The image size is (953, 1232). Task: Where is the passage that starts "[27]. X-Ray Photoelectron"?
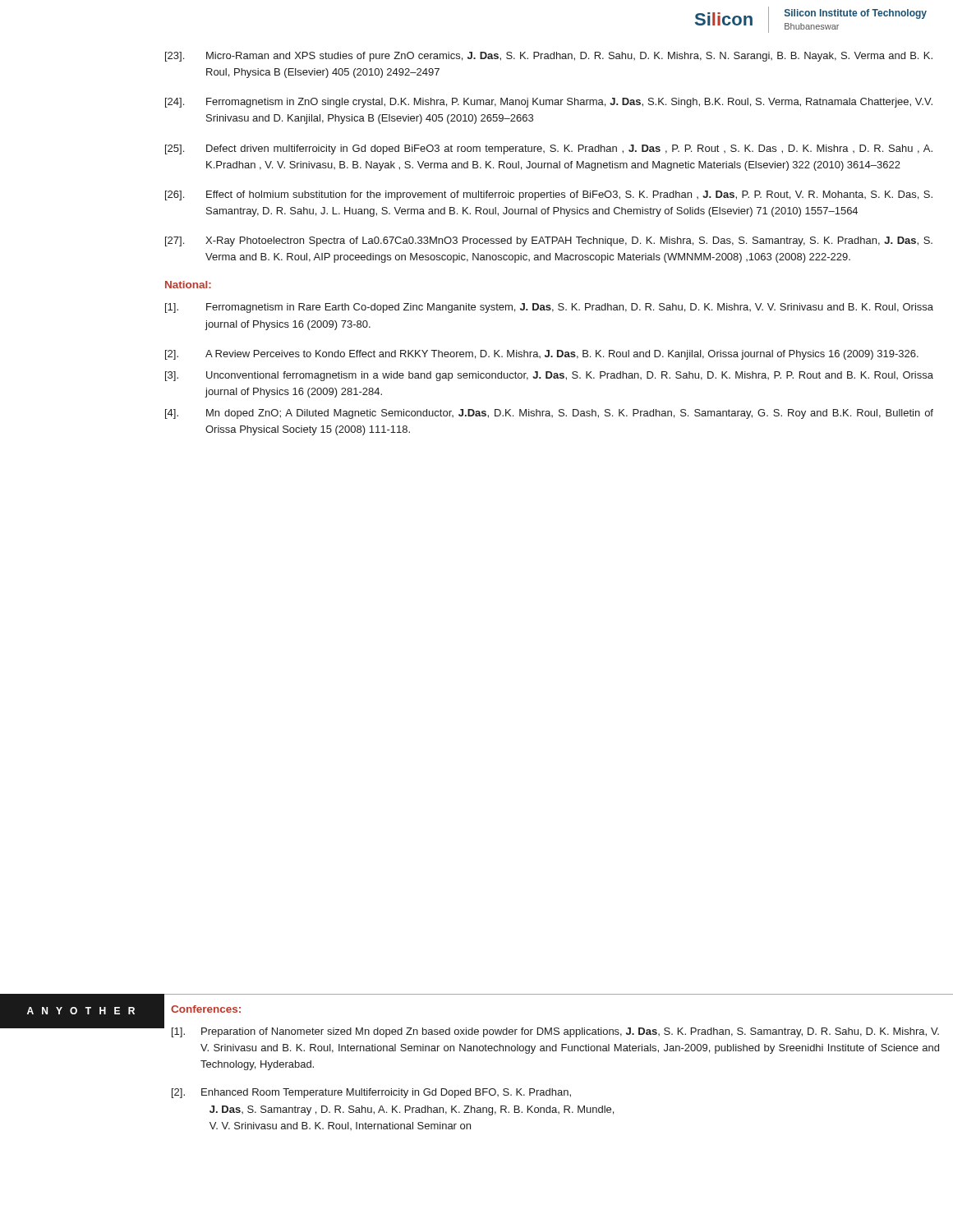(549, 249)
